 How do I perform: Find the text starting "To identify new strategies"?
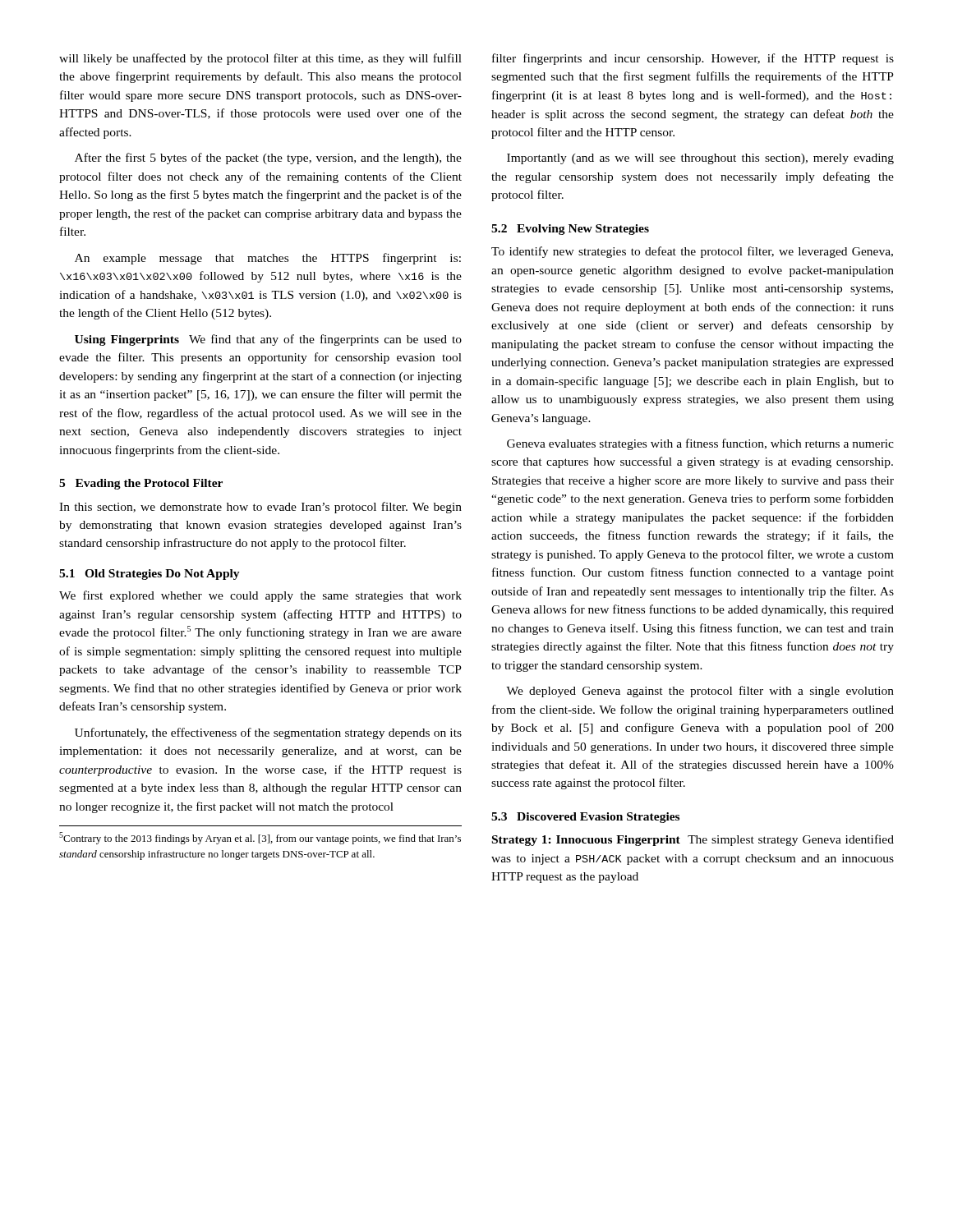pos(693,518)
